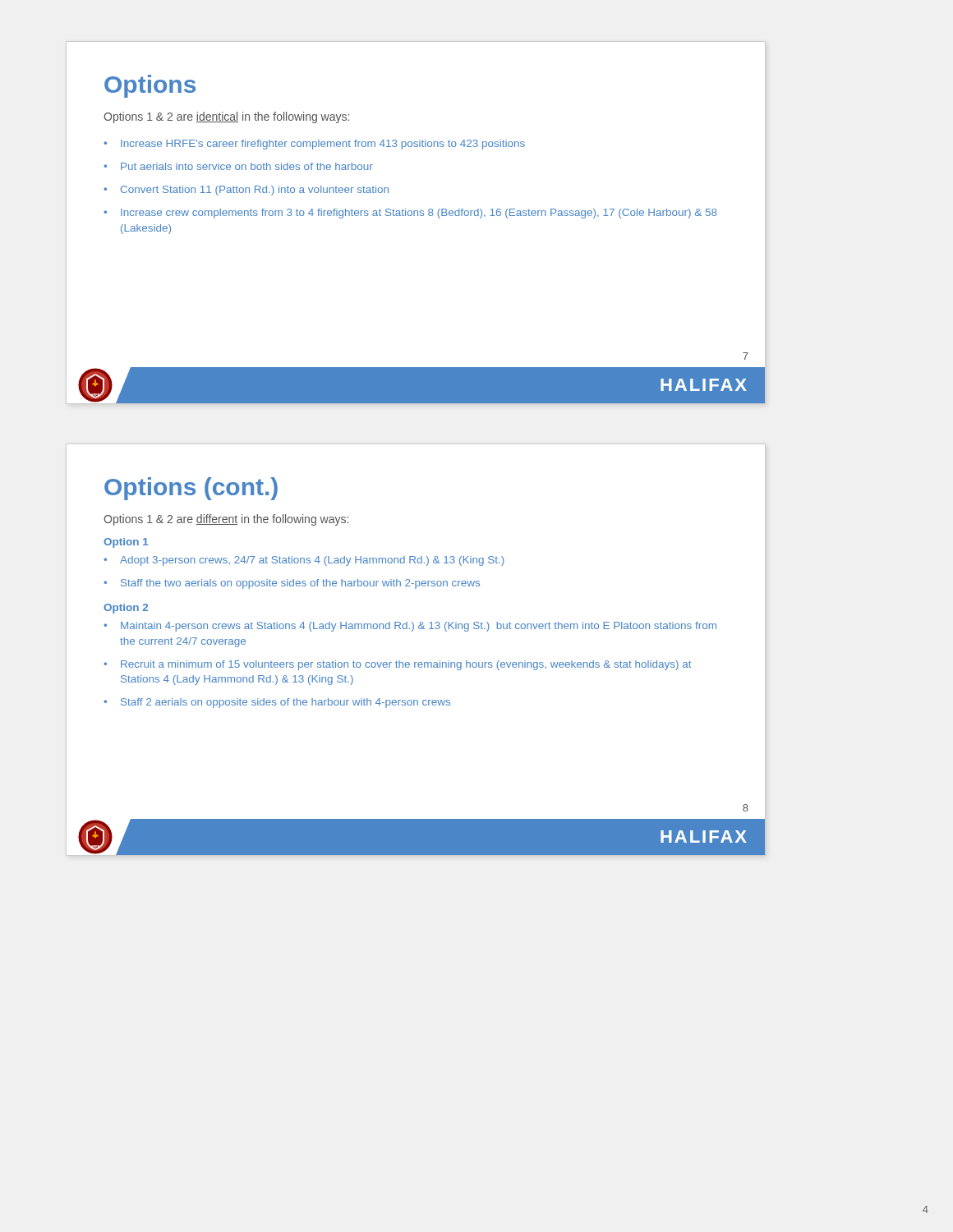Click the passage that begins "Convert Station 11 (Patton Rd.)"
This screenshot has width=953, height=1232.
coord(255,189)
